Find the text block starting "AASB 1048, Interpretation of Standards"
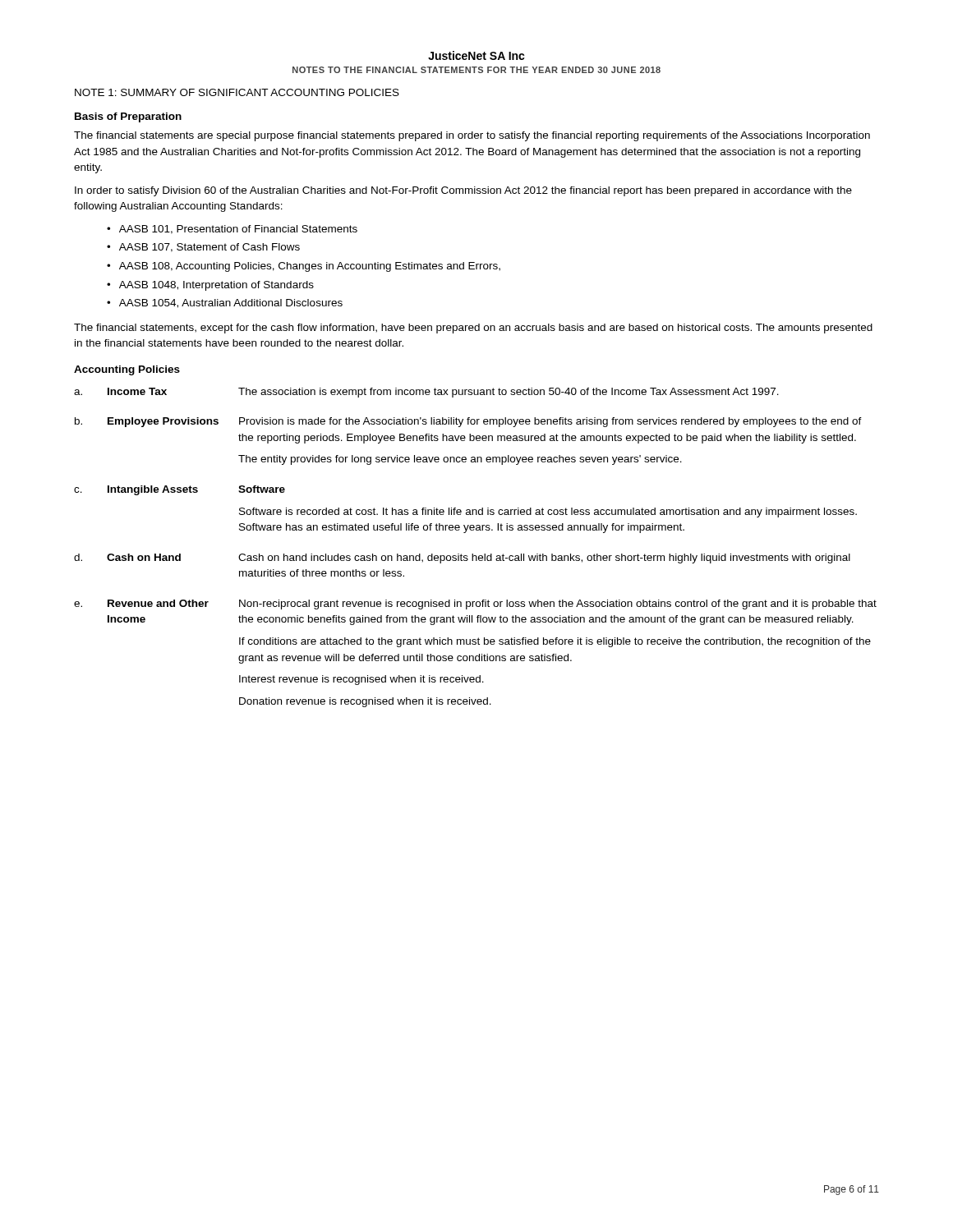This screenshot has height=1232, width=953. click(216, 284)
